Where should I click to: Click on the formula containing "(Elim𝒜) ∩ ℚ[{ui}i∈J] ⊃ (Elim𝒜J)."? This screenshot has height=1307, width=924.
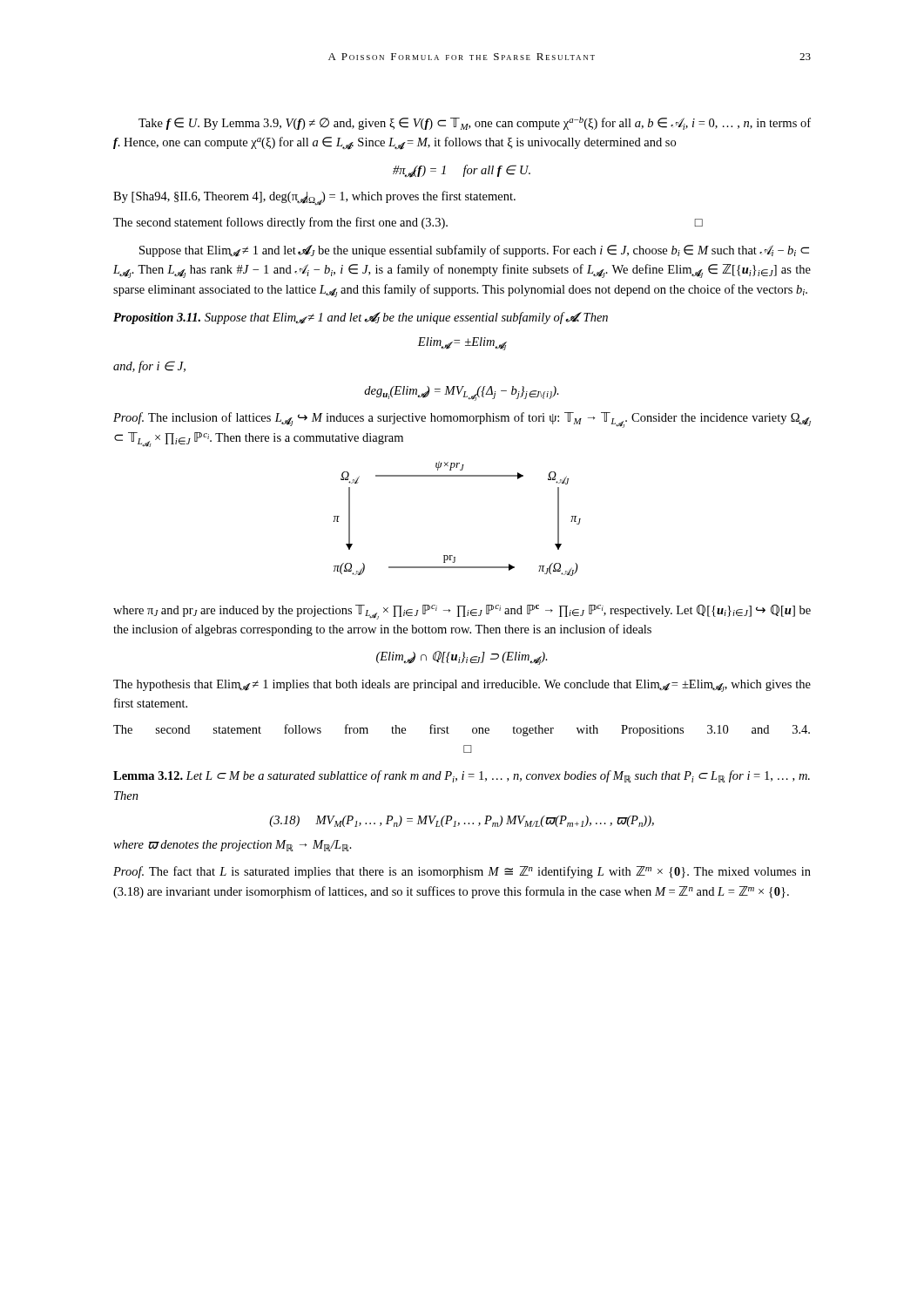(x=462, y=658)
